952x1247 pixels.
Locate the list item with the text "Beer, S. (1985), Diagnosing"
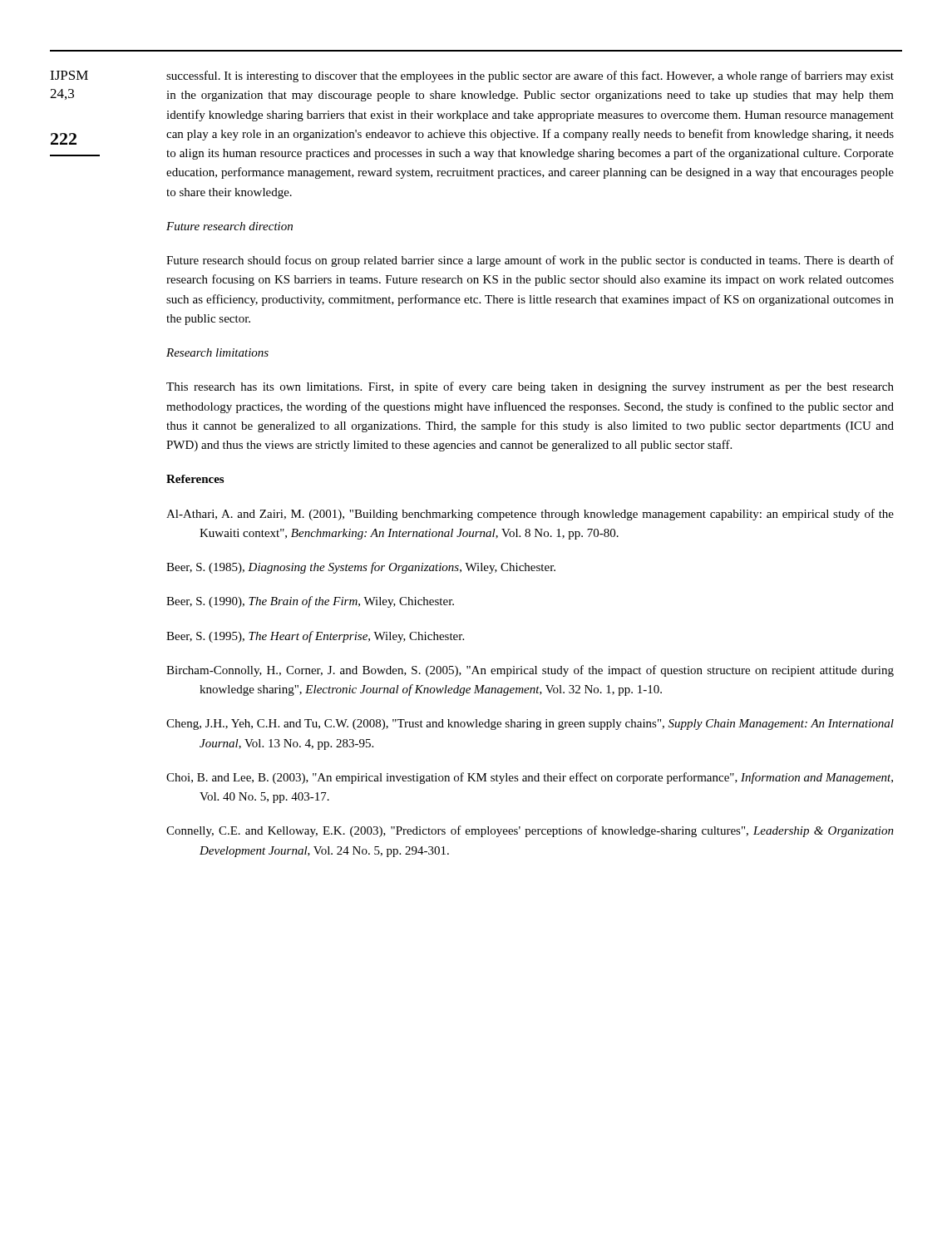530,567
